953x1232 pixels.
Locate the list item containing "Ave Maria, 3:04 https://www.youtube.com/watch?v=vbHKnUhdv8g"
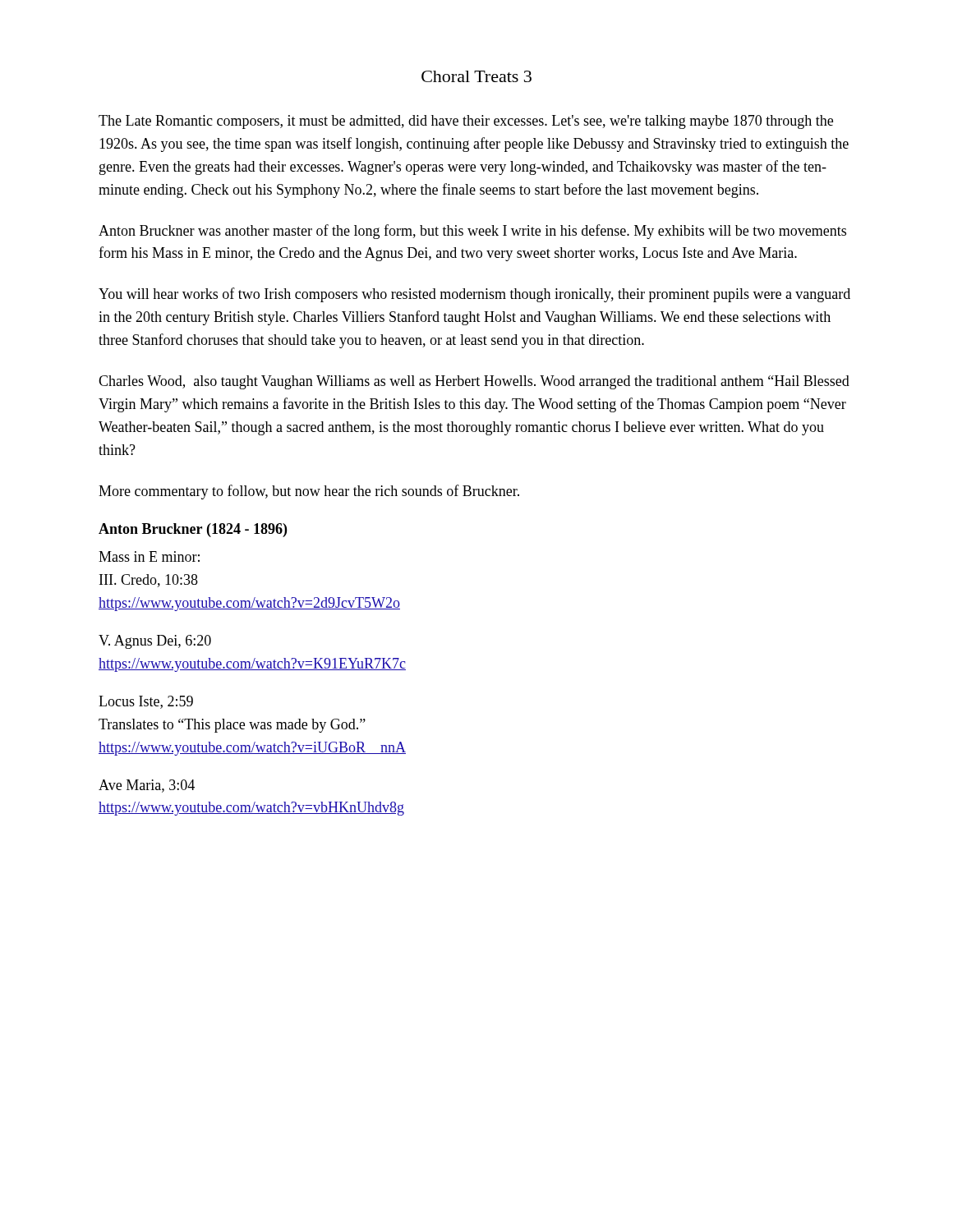(251, 796)
